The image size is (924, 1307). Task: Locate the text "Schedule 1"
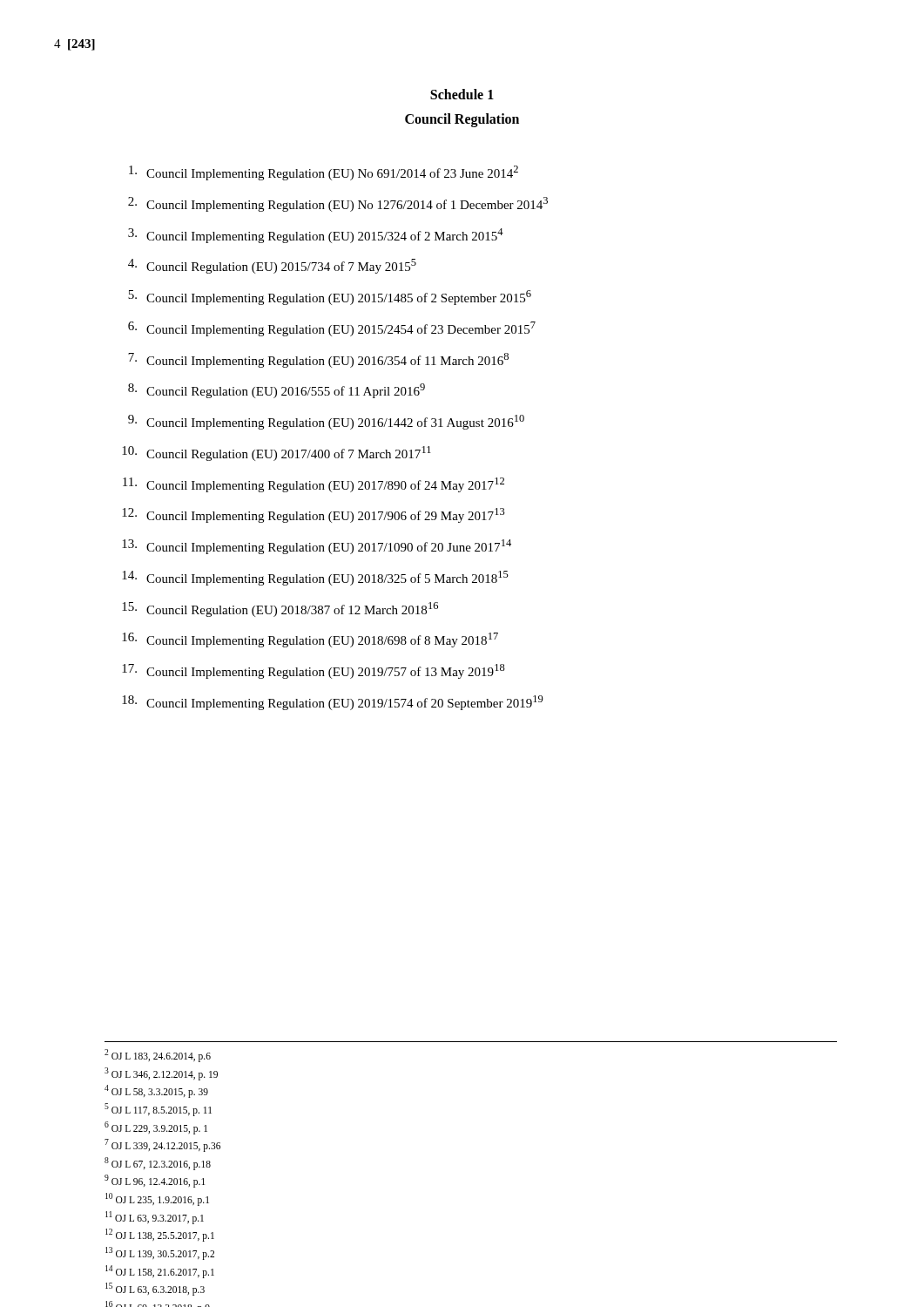pos(462,95)
